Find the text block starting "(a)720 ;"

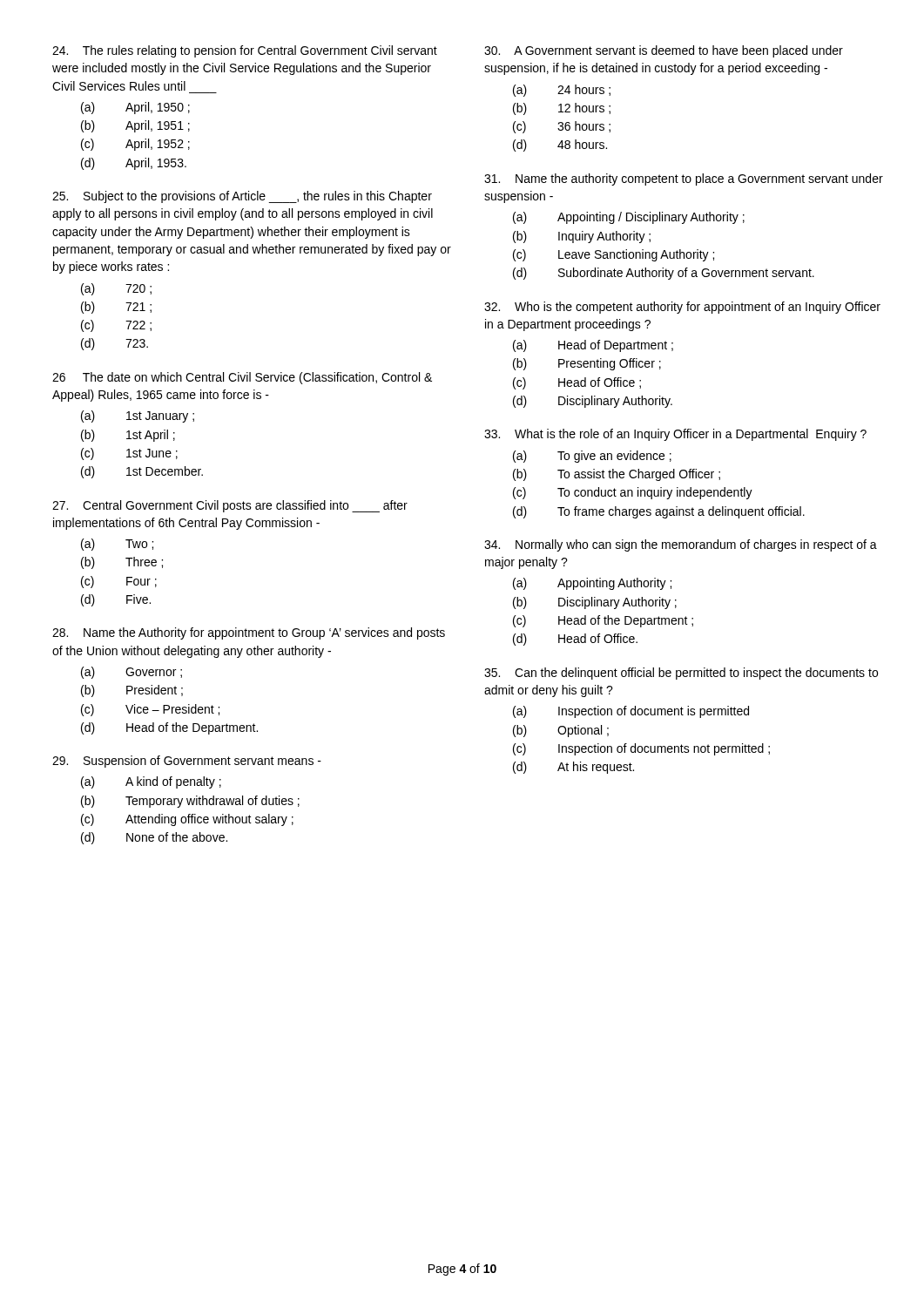tap(135, 289)
